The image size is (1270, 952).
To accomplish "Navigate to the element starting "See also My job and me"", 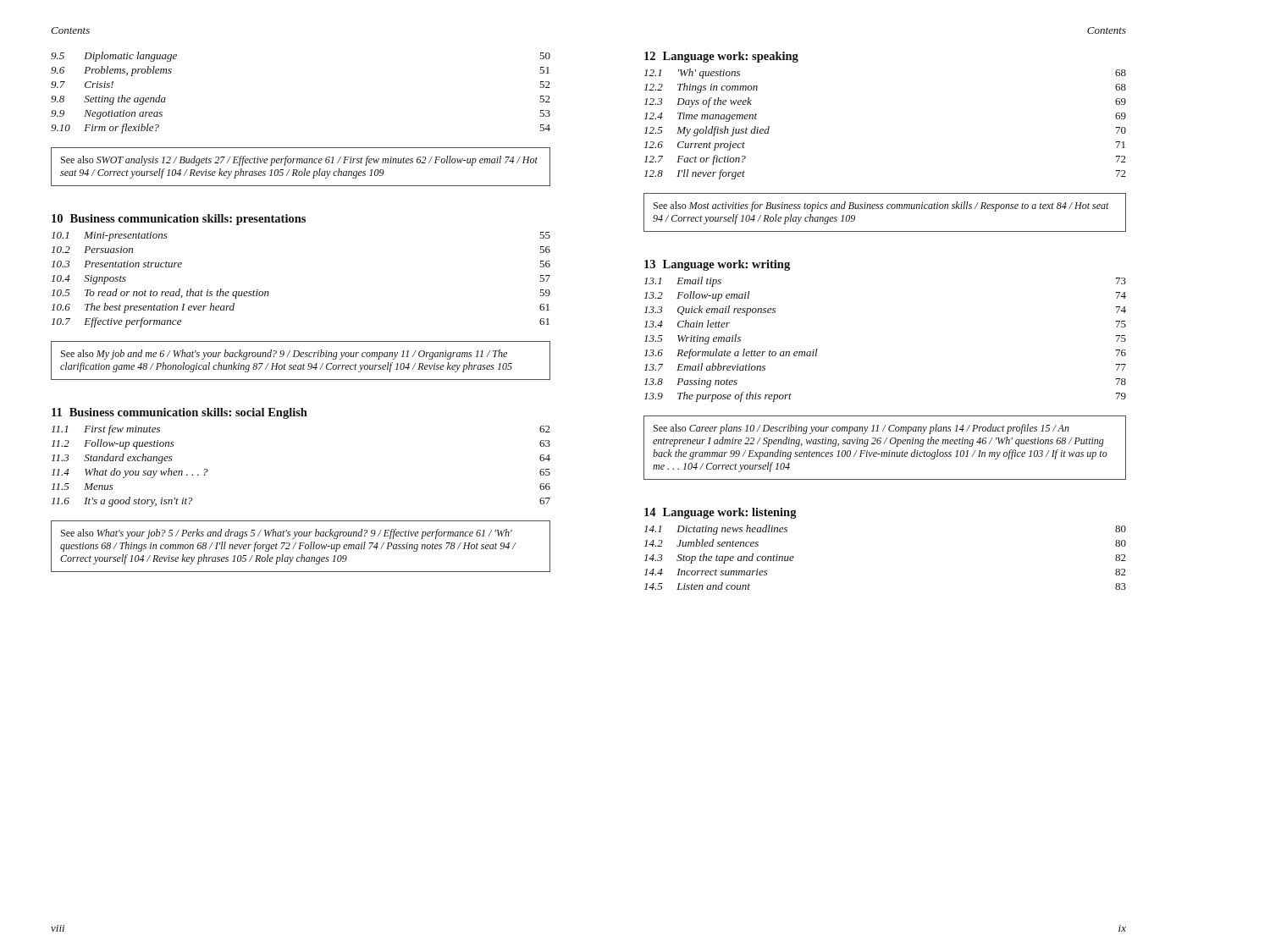I will click(x=286, y=360).
